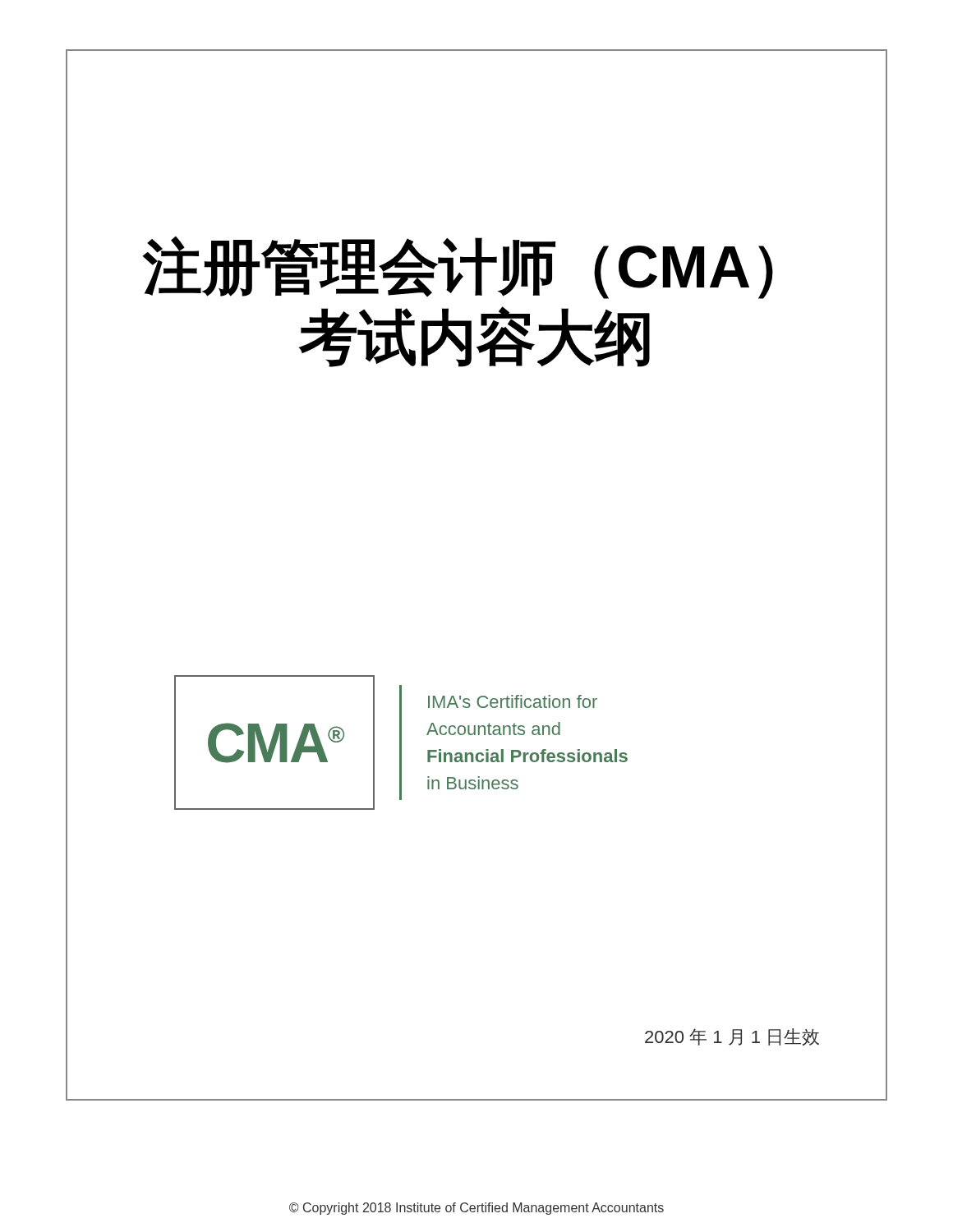
Task: Find the block on this page that starts "2020 年 1"
Action: [x=732, y=1037]
